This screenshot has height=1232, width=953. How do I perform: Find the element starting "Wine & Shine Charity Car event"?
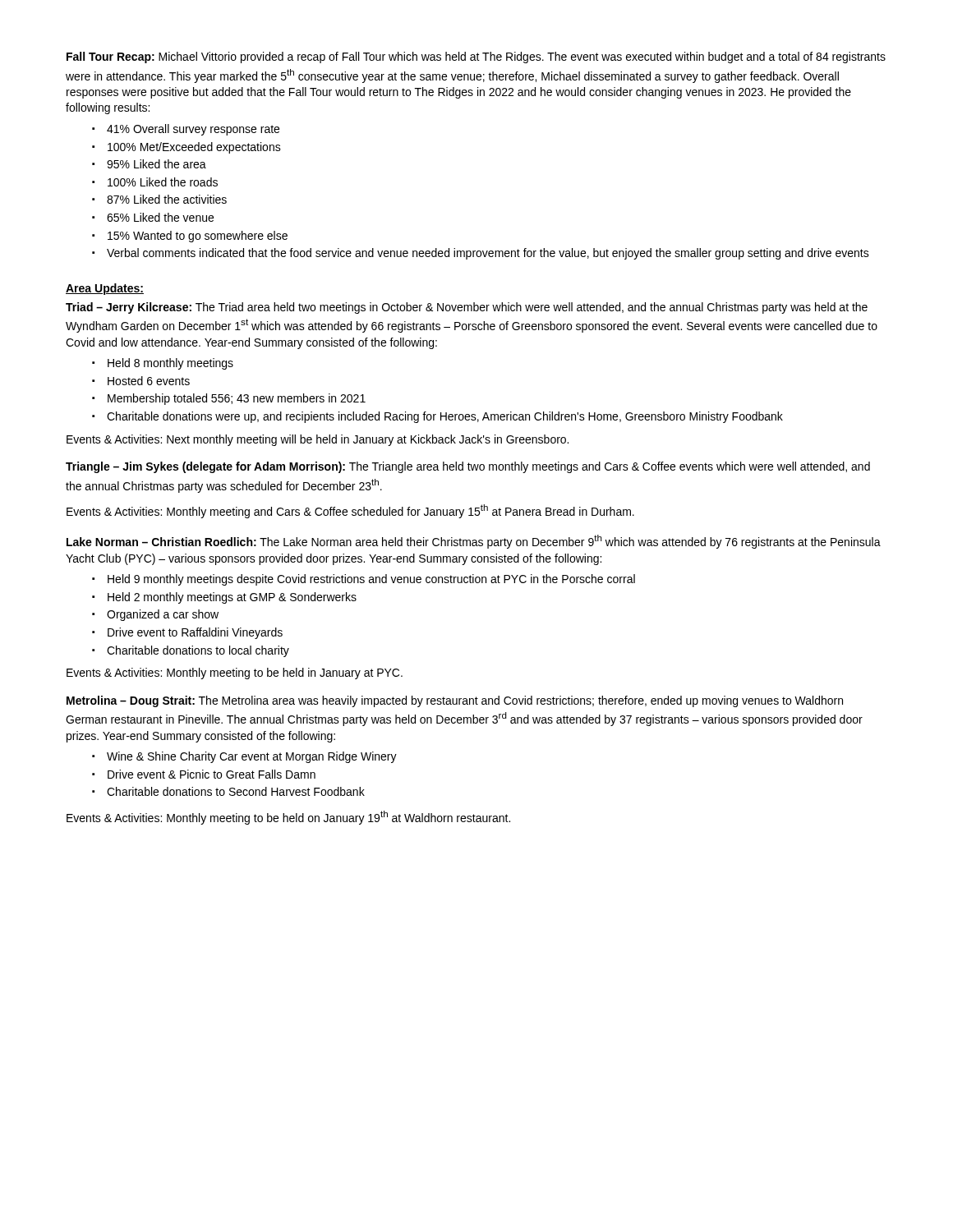click(252, 757)
